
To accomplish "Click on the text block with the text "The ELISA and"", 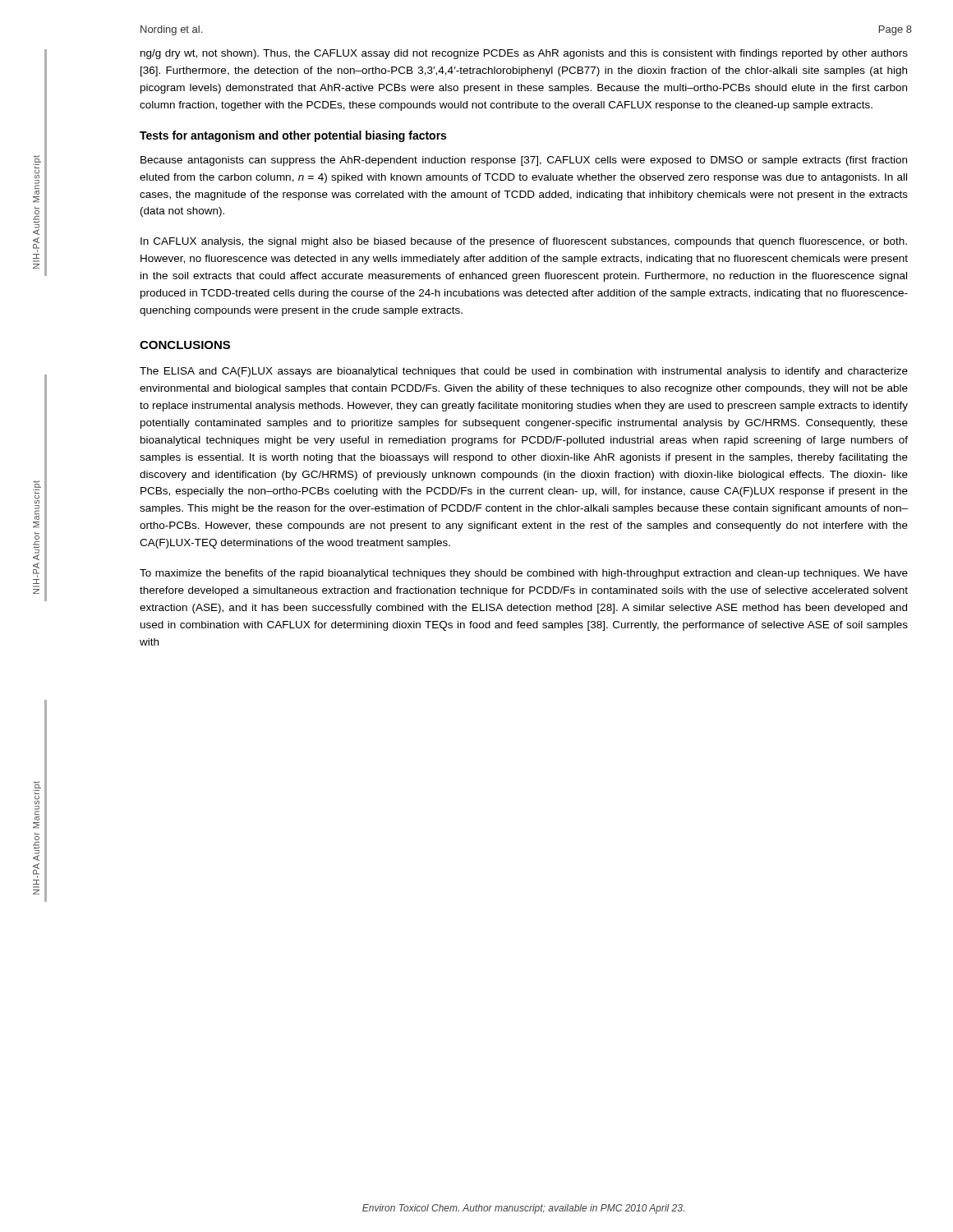I will (x=524, y=457).
